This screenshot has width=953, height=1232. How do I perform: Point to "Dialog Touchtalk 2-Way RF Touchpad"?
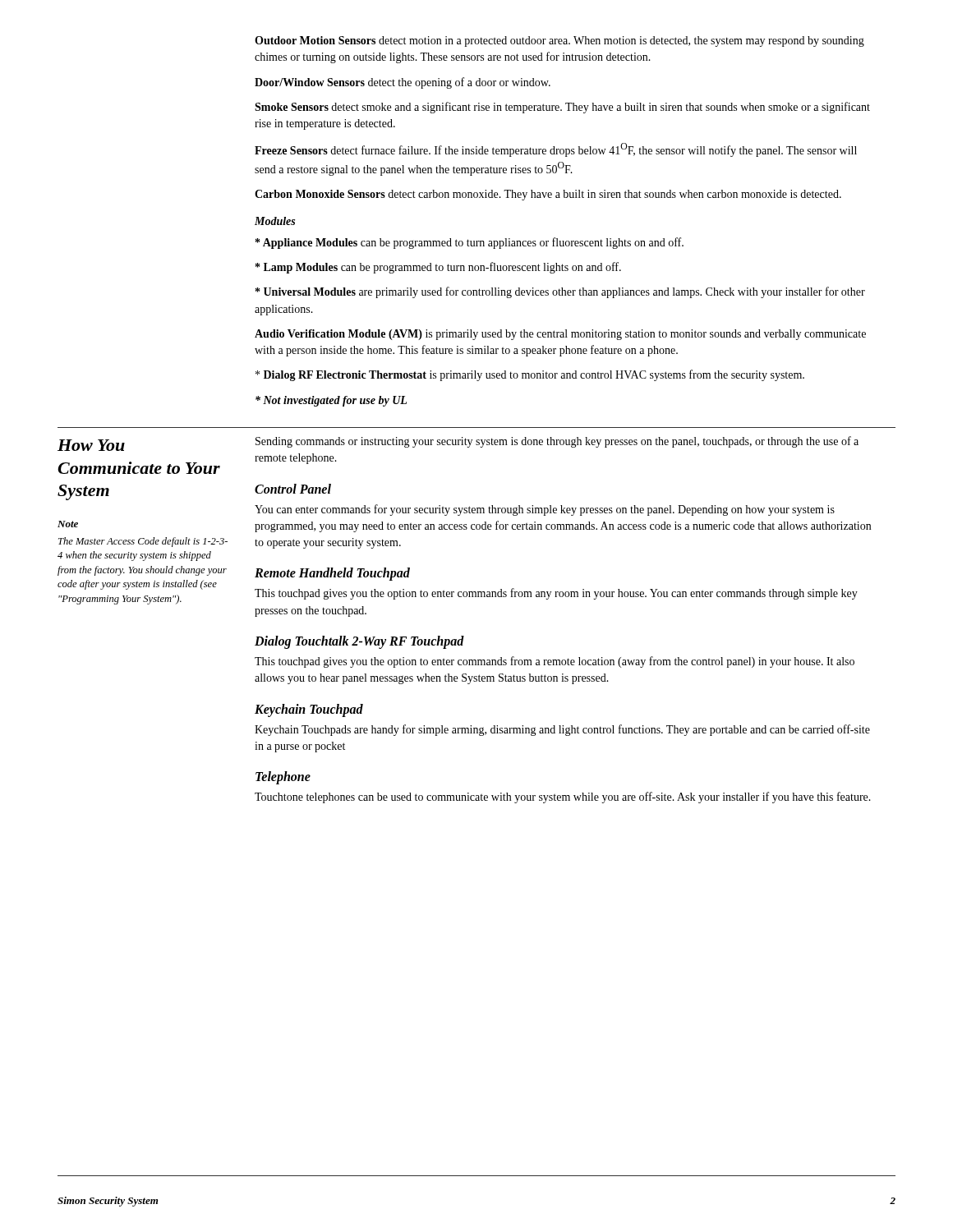[359, 641]
